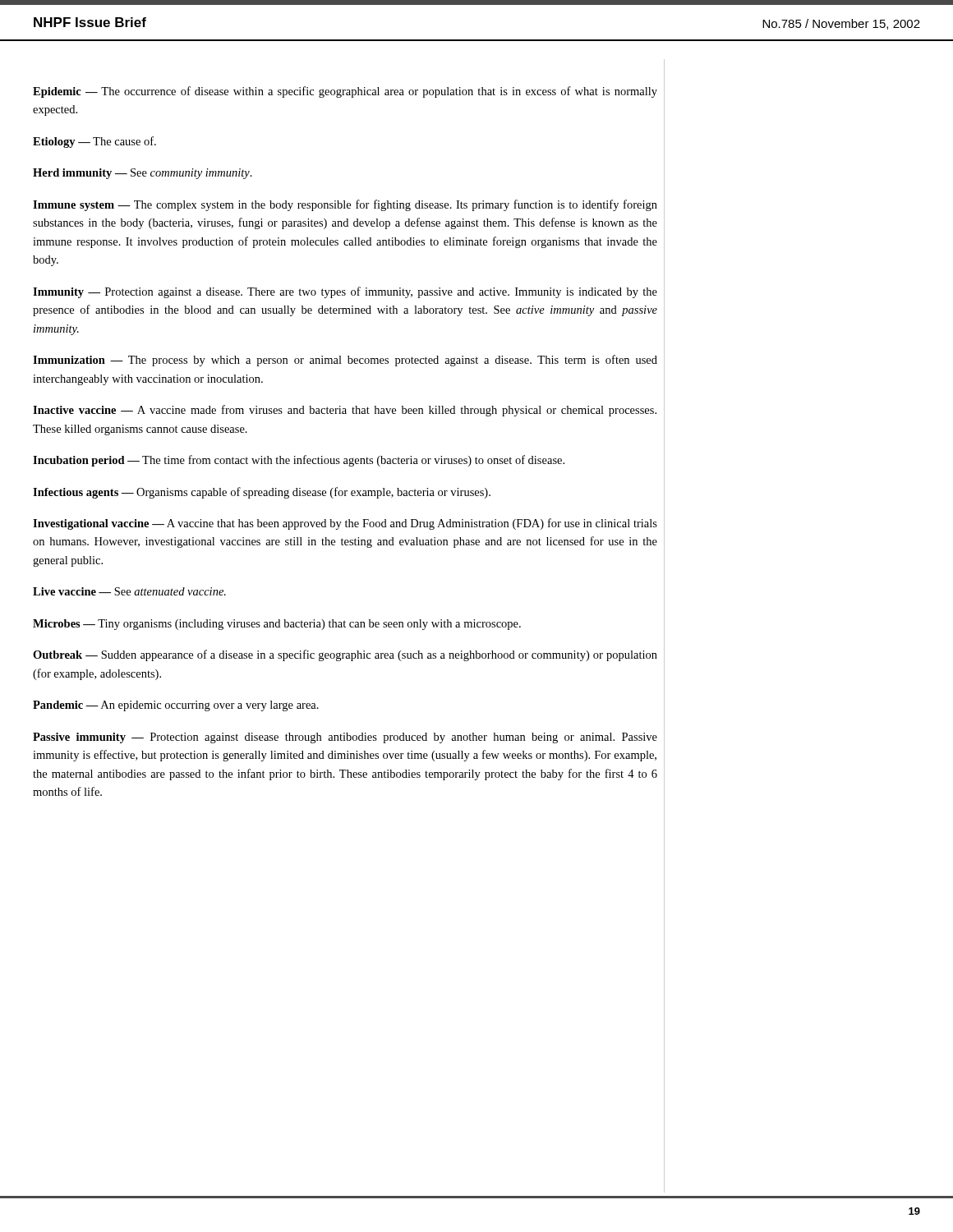Select the text block with the text "Outbreak — Sudden"

(345, 664)
